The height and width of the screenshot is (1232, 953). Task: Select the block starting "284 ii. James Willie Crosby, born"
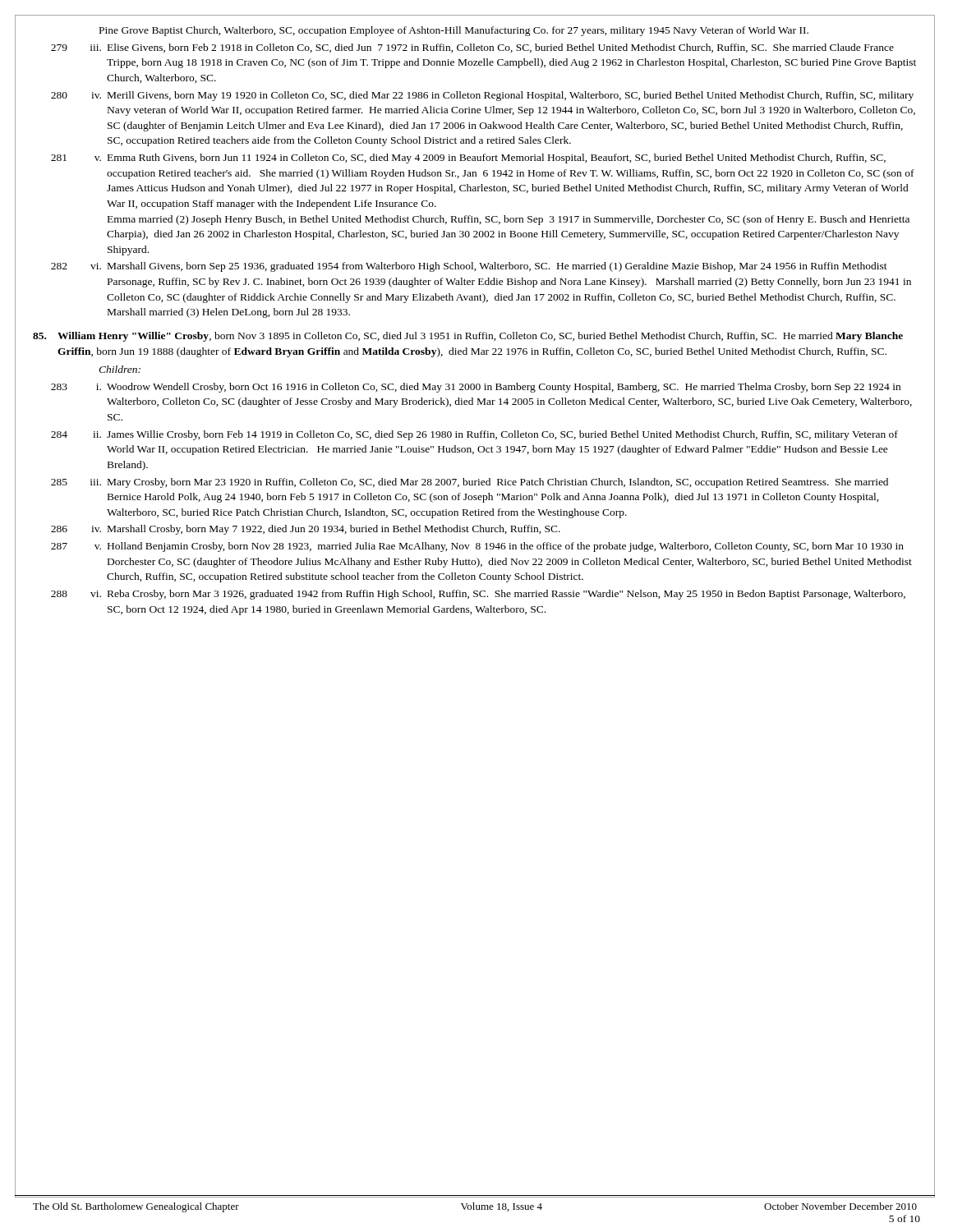(475, 450)
